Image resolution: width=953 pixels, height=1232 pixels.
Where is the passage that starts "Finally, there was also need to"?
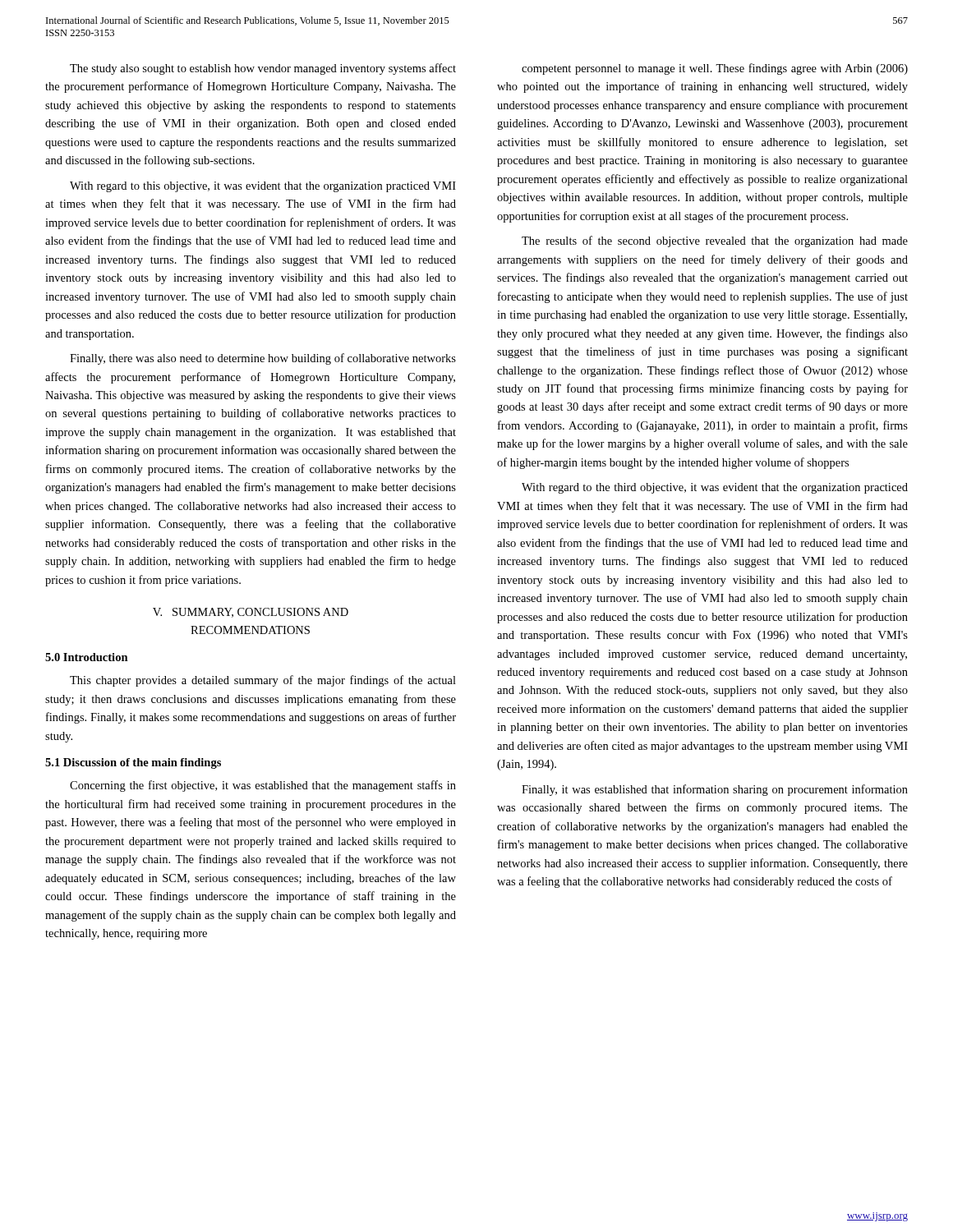(251, 469)
